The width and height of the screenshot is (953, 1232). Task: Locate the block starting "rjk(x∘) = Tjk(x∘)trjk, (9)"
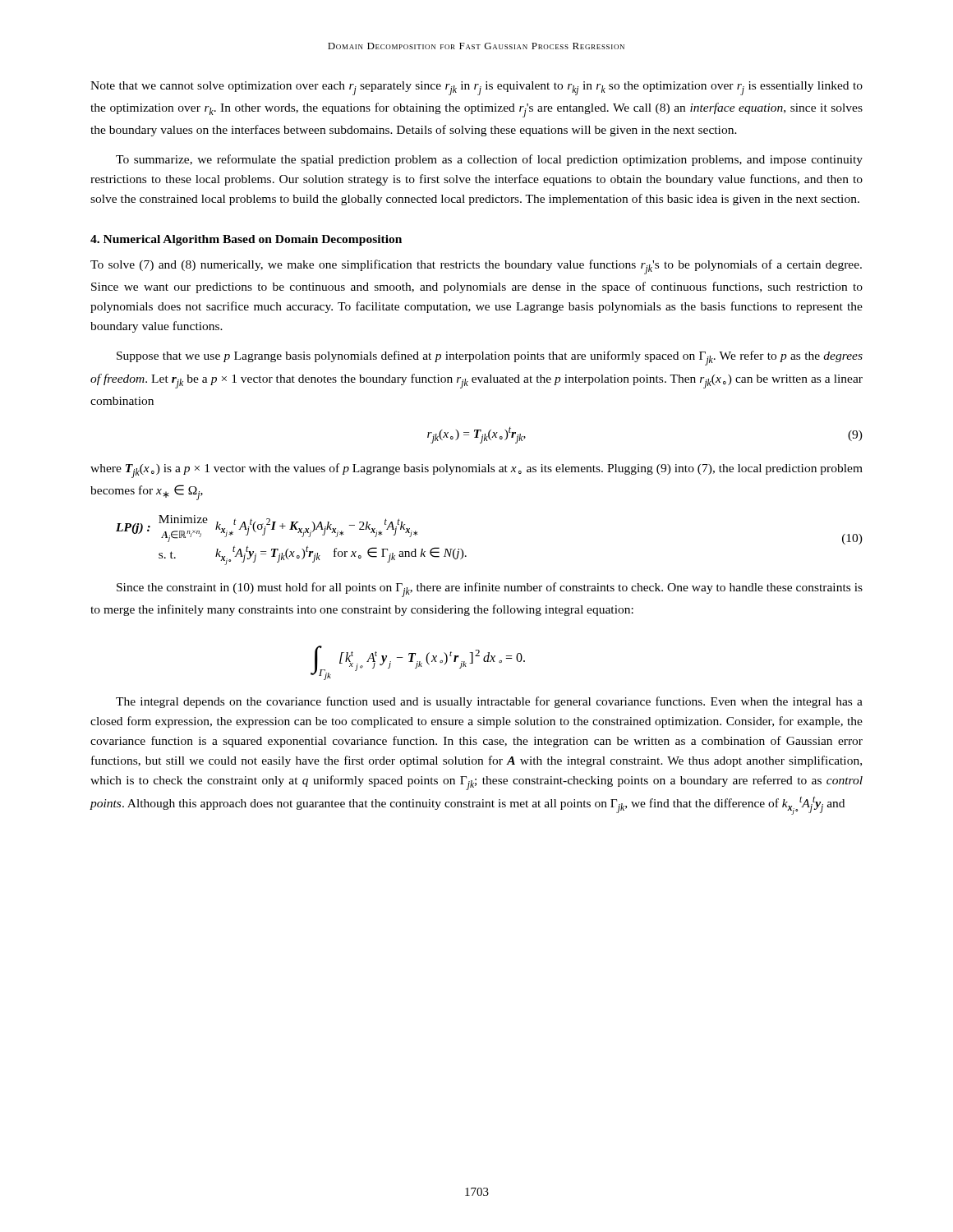point(478,435)
